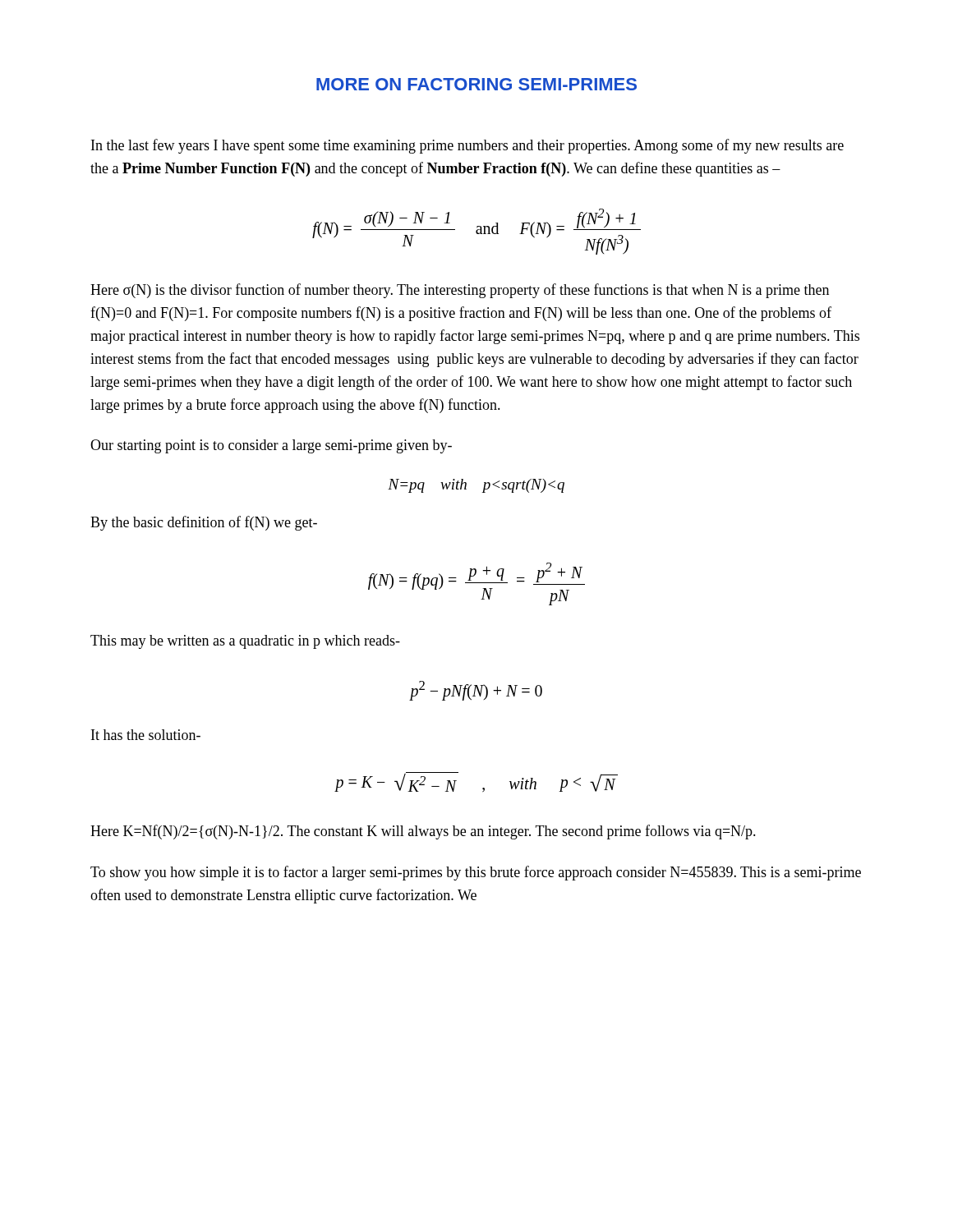Select the block starting "Our starting point is to consider"
Screen dimensions: 1232x953
(x=271, y=446)
